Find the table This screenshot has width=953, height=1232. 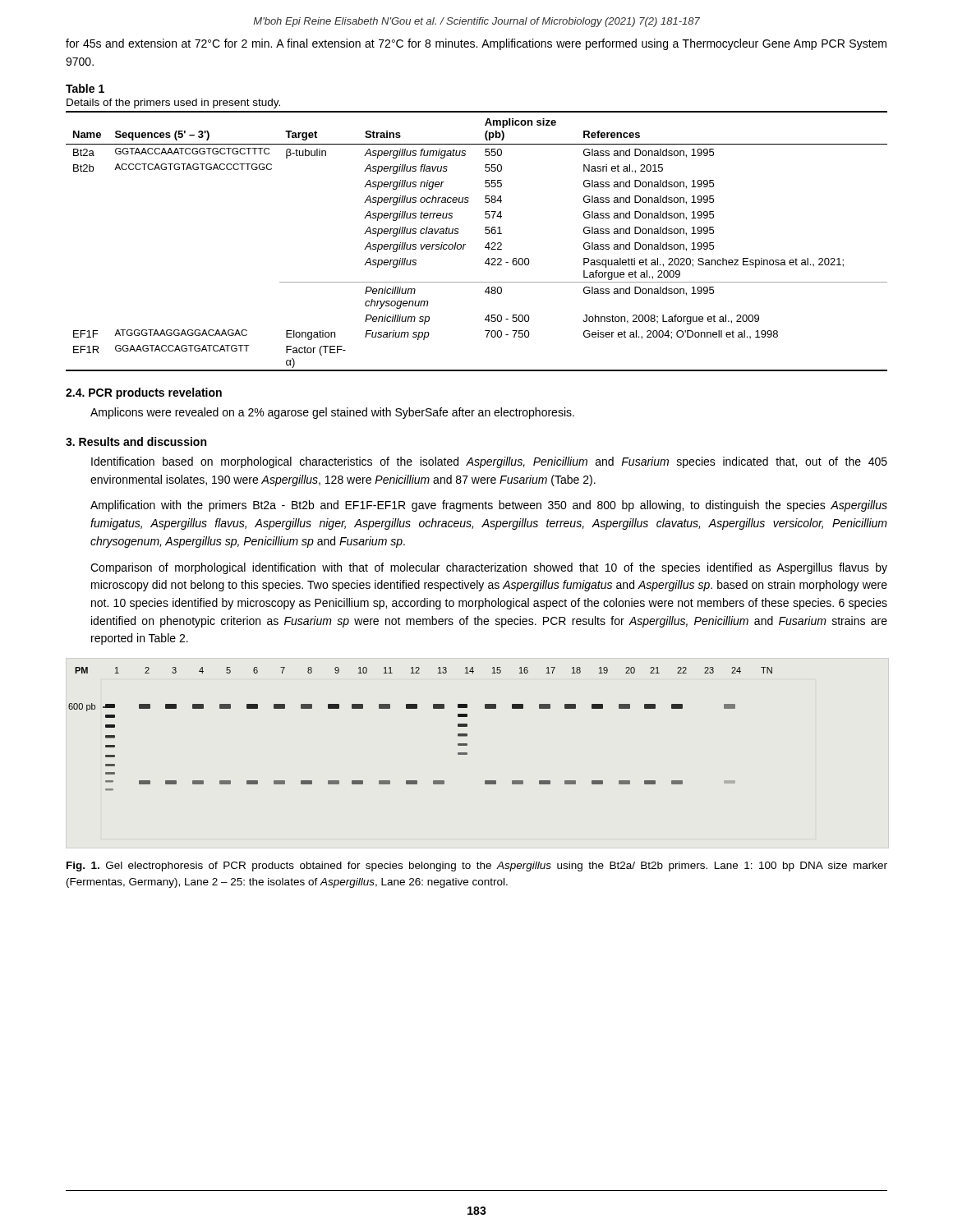pyautogui.click(x=476, y=241)
